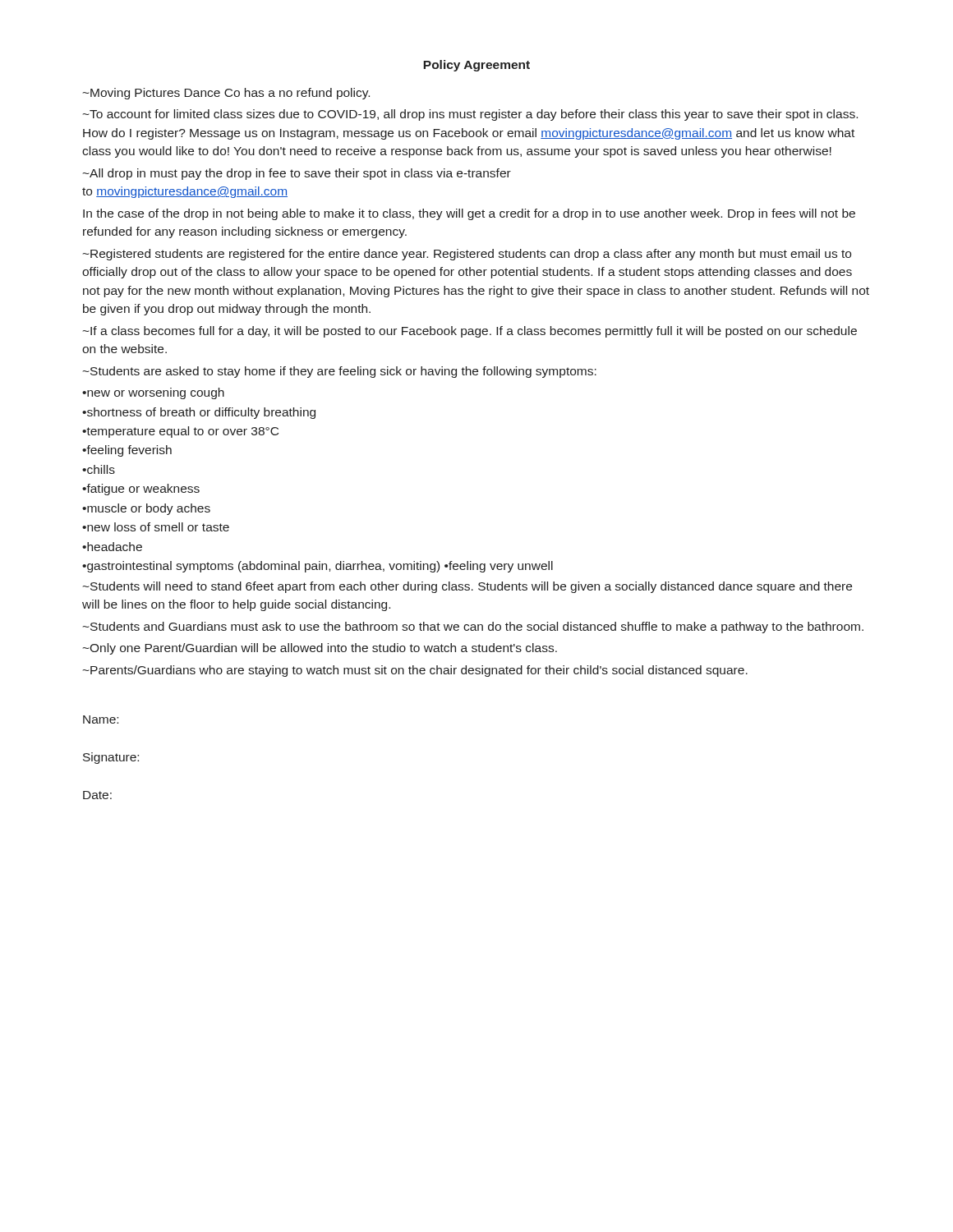Point to the element starting "~Parents/Guardians who are"
This screenshot has width=953, height=1232.
(x=415, y=669)
